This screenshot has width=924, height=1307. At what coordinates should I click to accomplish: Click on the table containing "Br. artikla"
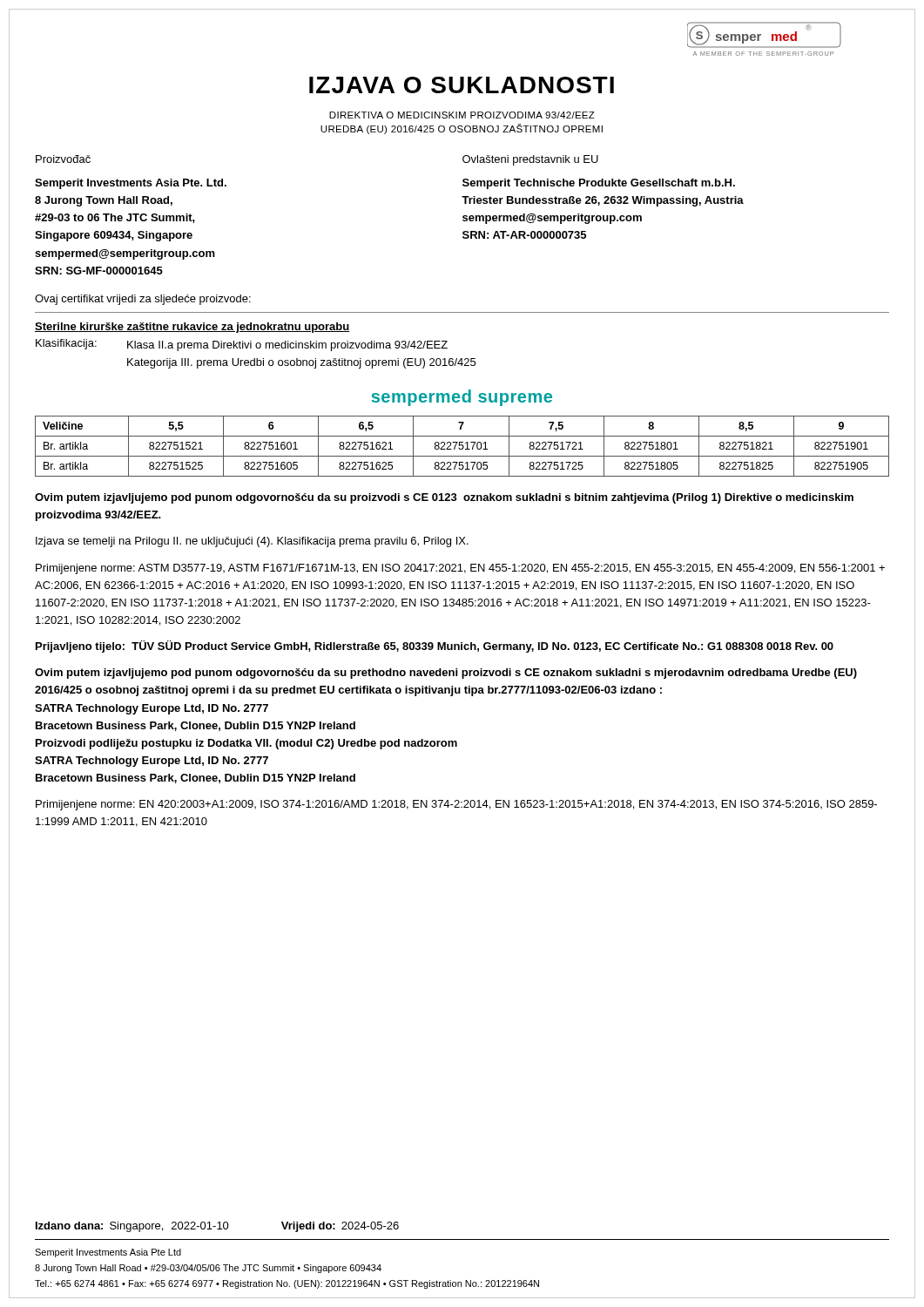pos(462,446)
